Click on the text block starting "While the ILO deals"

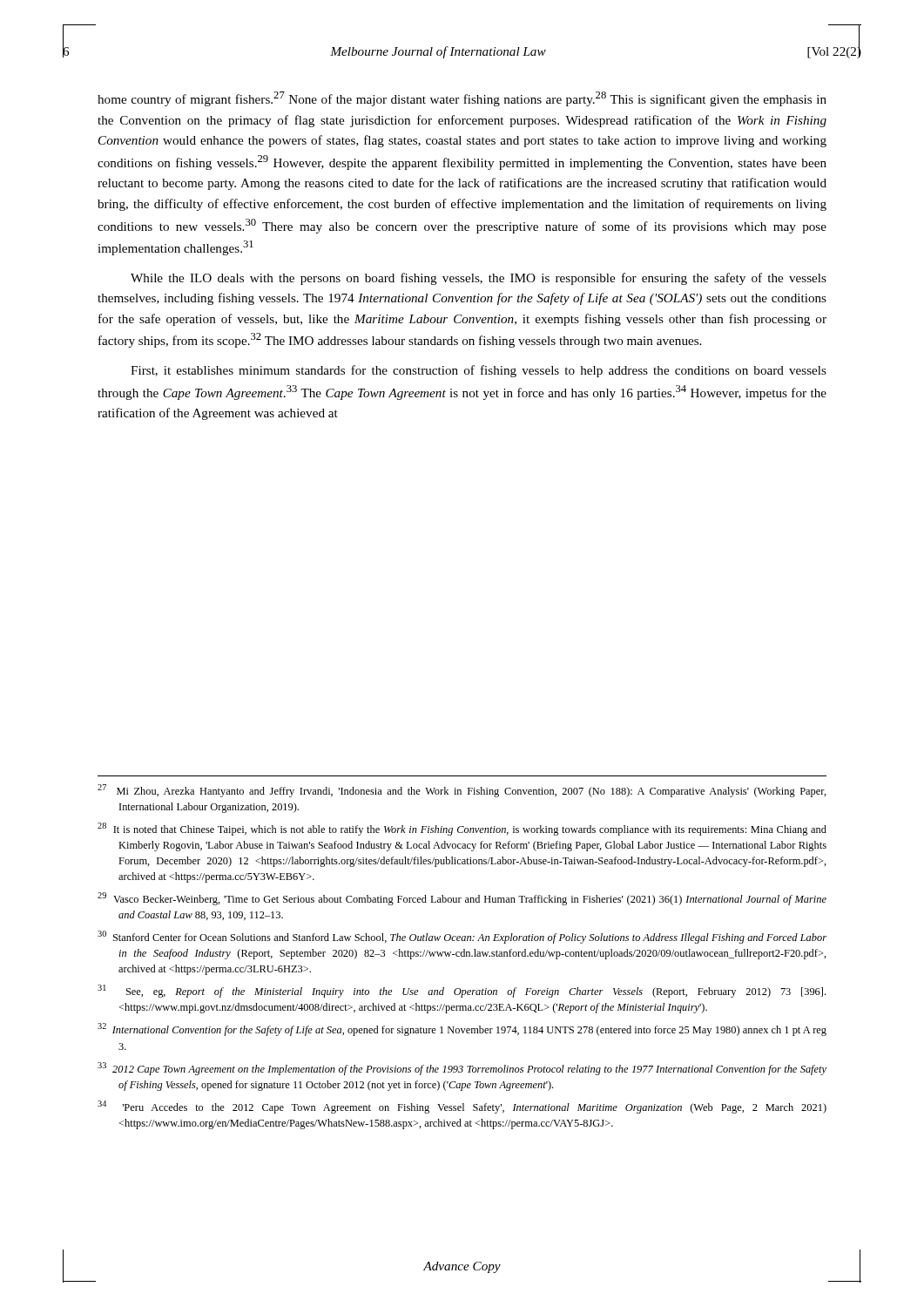(x=462, y=309)
